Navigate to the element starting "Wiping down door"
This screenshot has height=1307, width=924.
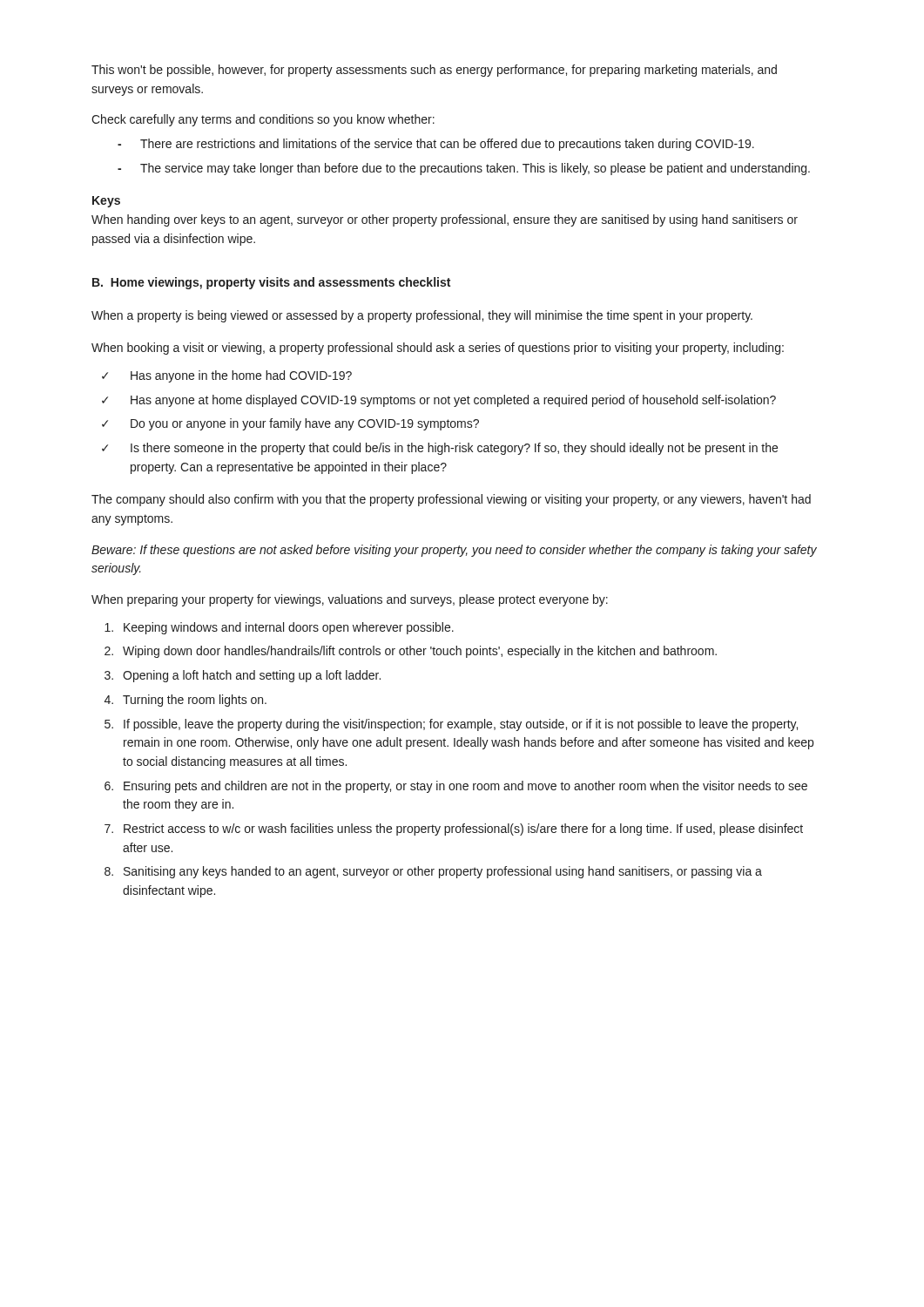(420, 651)
